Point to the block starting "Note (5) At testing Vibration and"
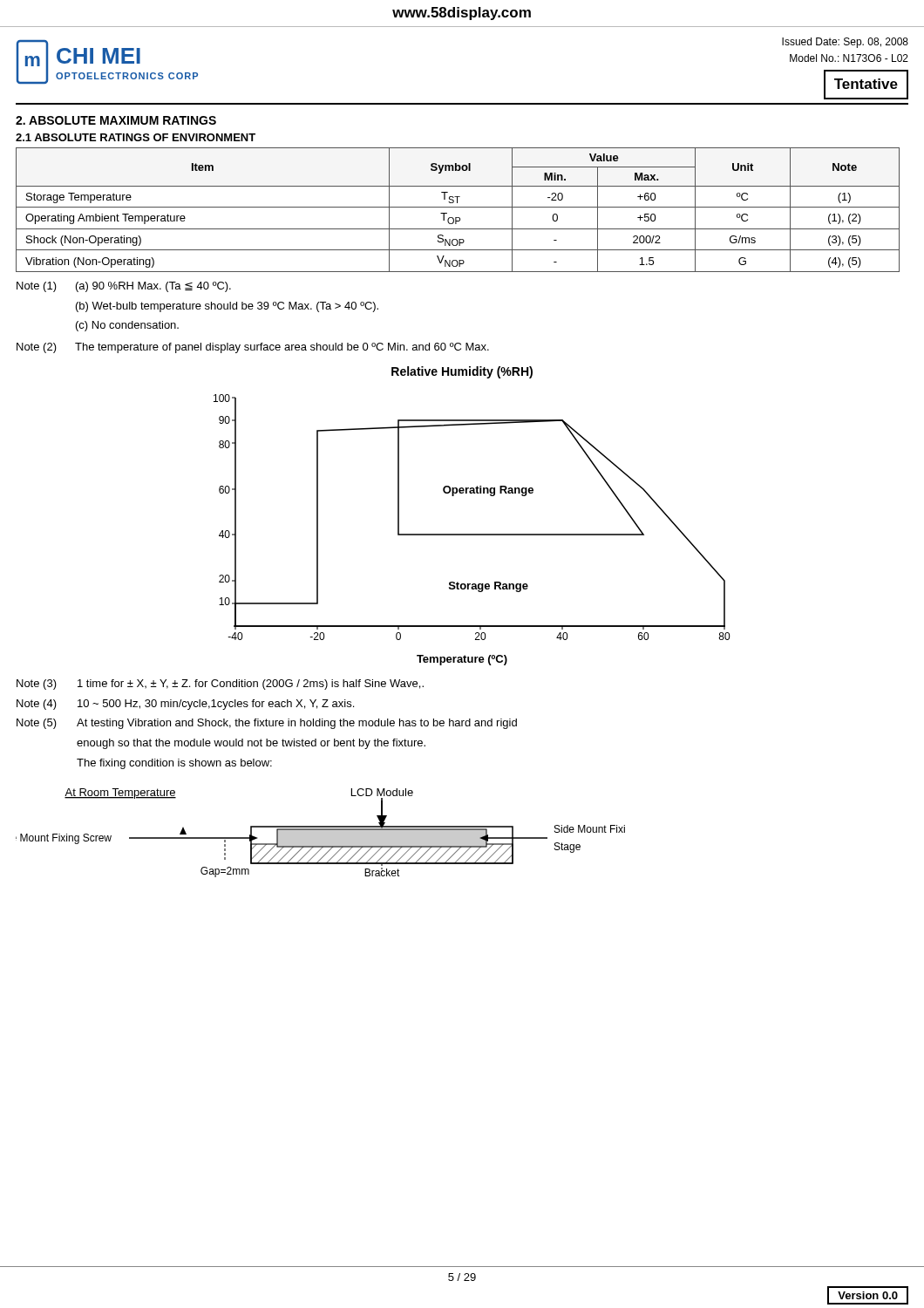The height and width of the screenshot is (1308, 924). click(x=267, y=743)
